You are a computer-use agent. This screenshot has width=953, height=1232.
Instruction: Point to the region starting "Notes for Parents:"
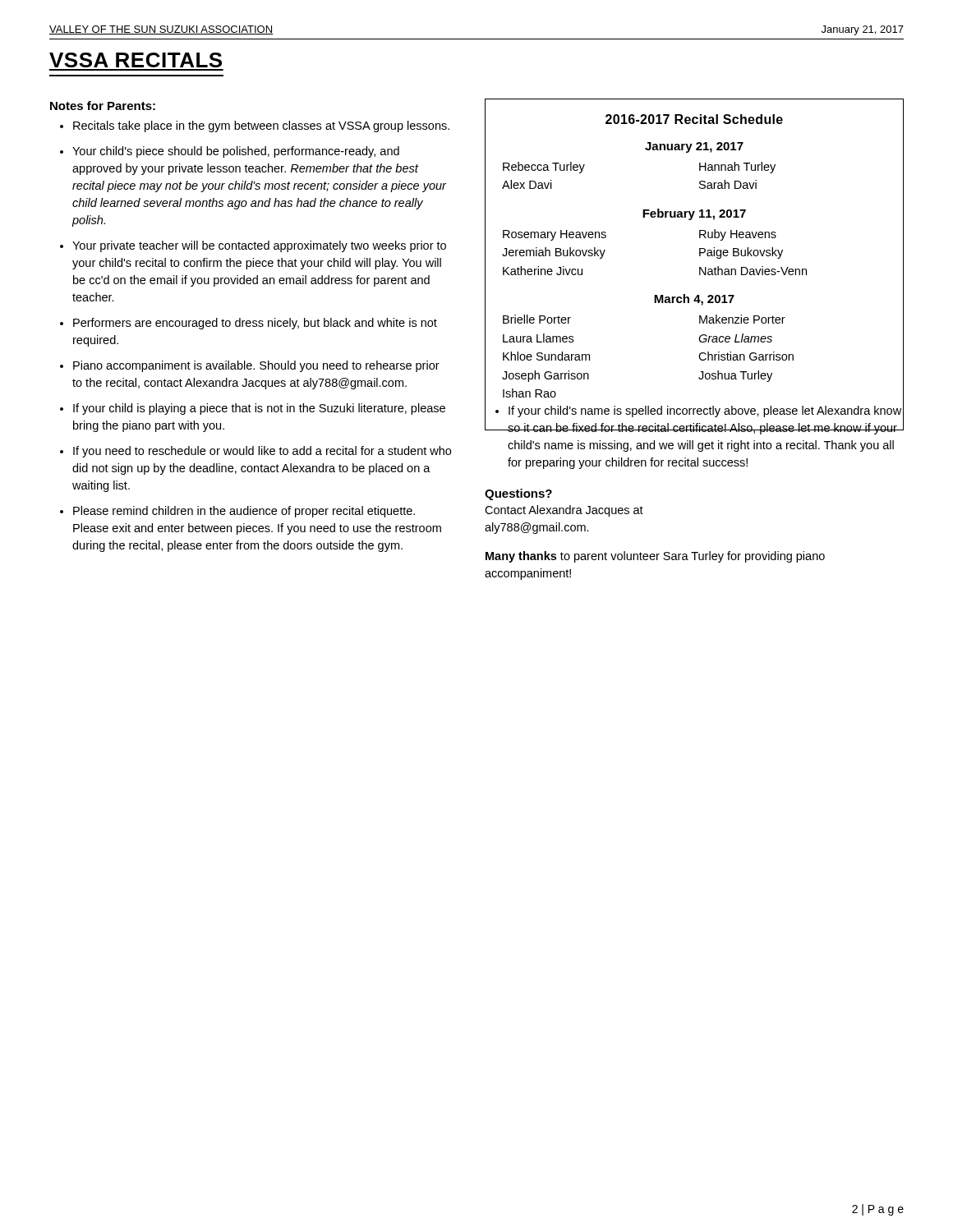(103, 106)
